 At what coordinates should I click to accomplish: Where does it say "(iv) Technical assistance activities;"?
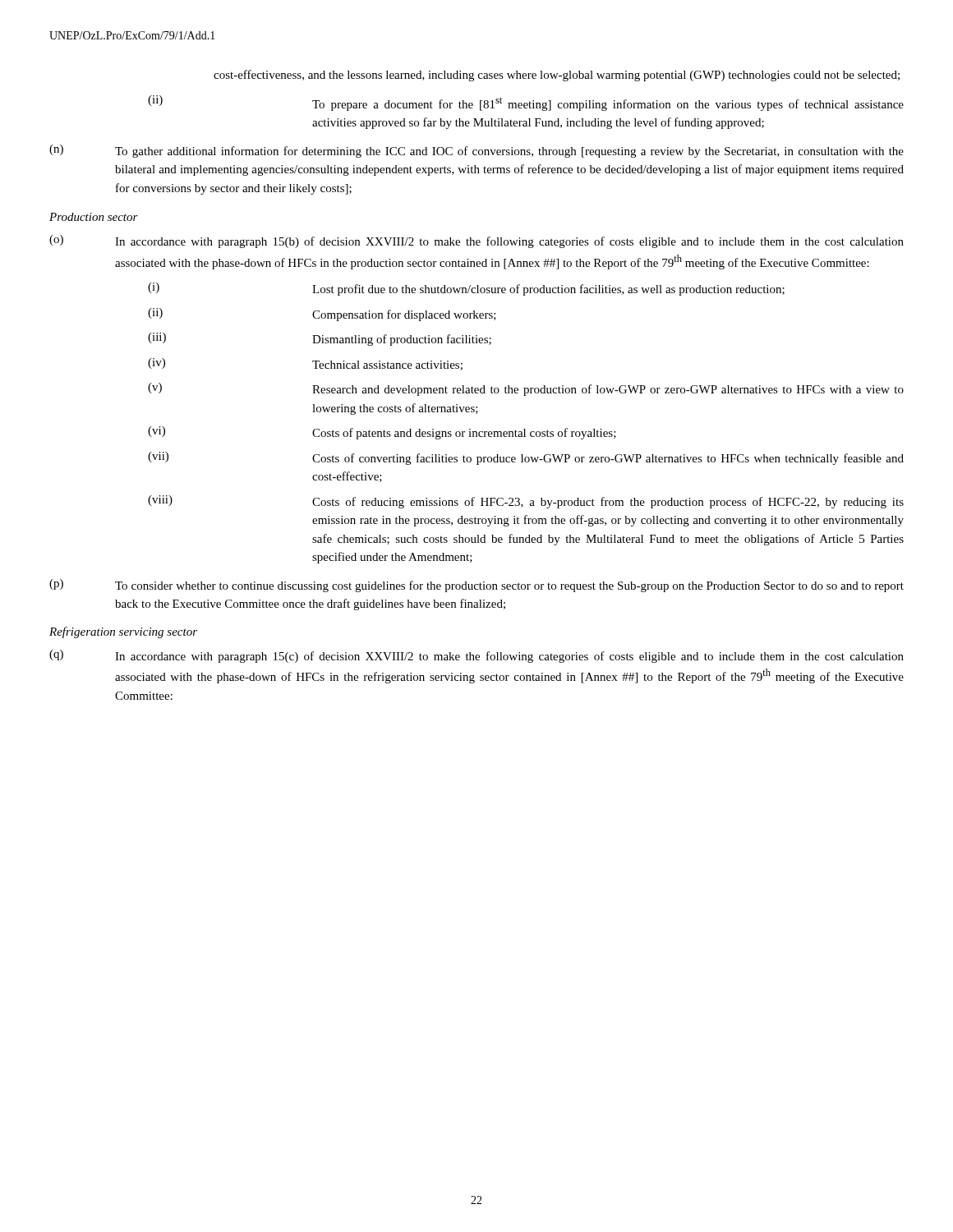click(157, 364)
